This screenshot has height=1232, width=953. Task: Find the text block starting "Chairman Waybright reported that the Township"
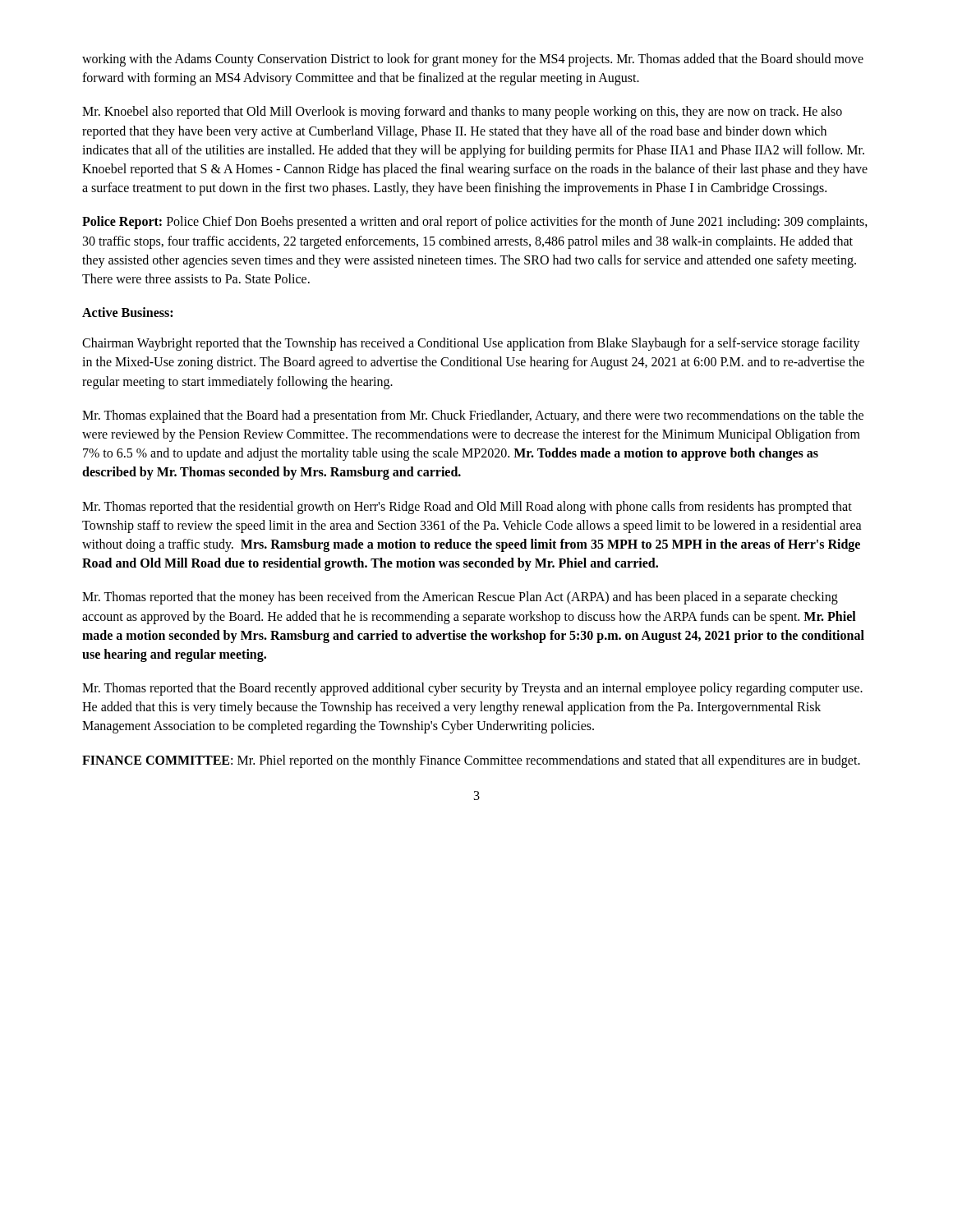click(x=473, y=362)
